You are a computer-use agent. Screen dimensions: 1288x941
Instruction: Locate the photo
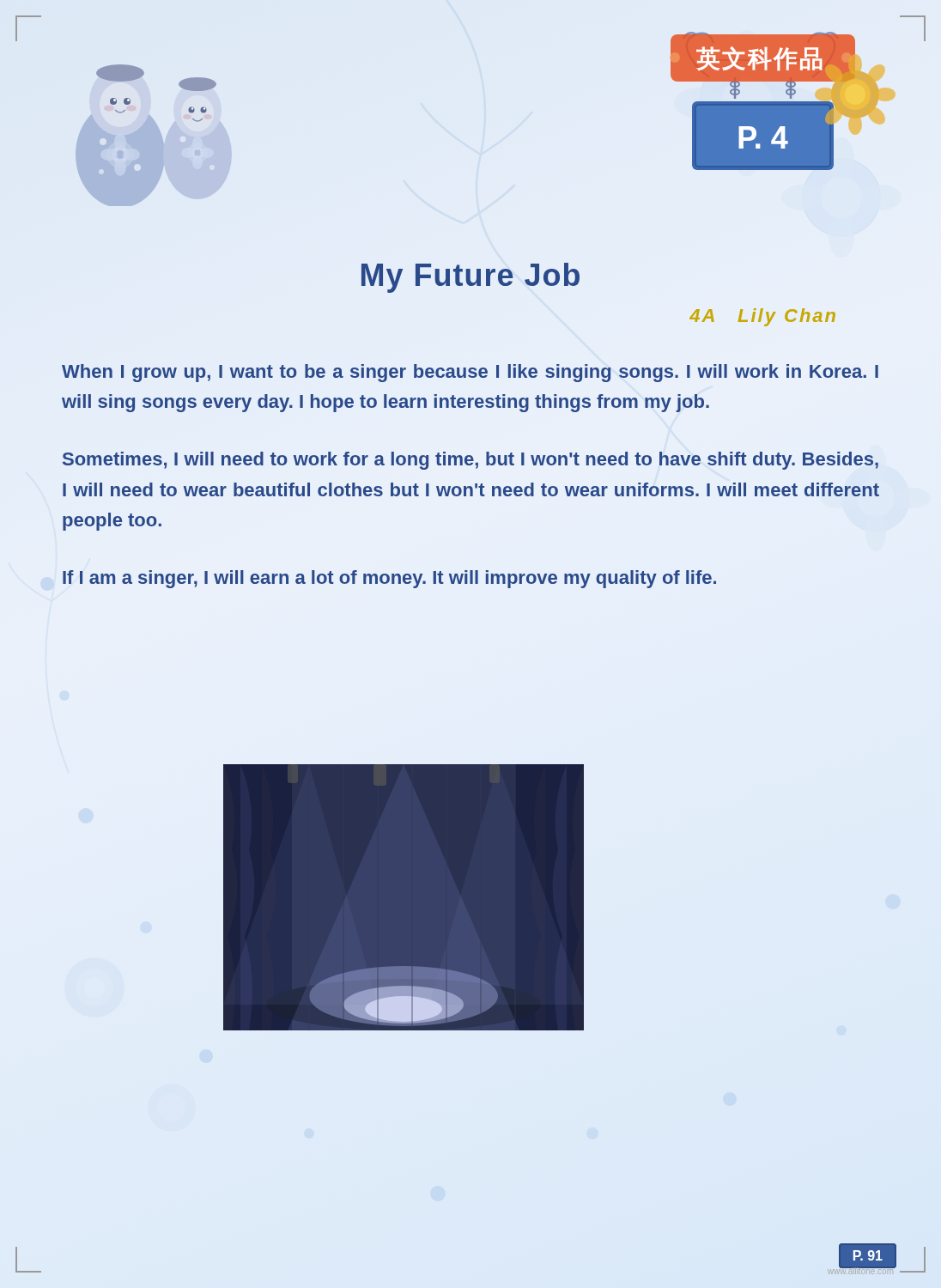(x=404, y=897)
